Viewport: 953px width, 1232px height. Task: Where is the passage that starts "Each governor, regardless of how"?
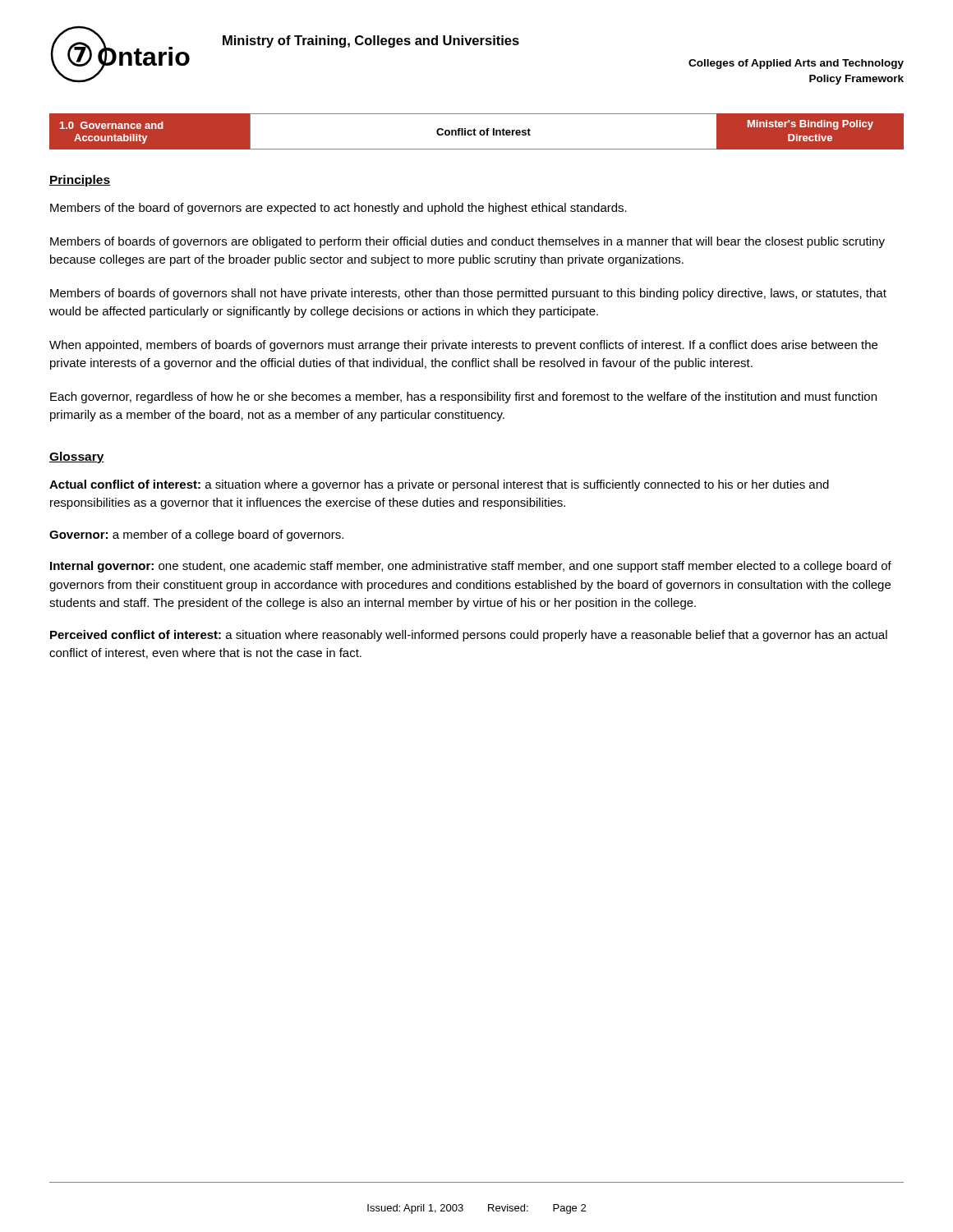(x=463, y=405)
